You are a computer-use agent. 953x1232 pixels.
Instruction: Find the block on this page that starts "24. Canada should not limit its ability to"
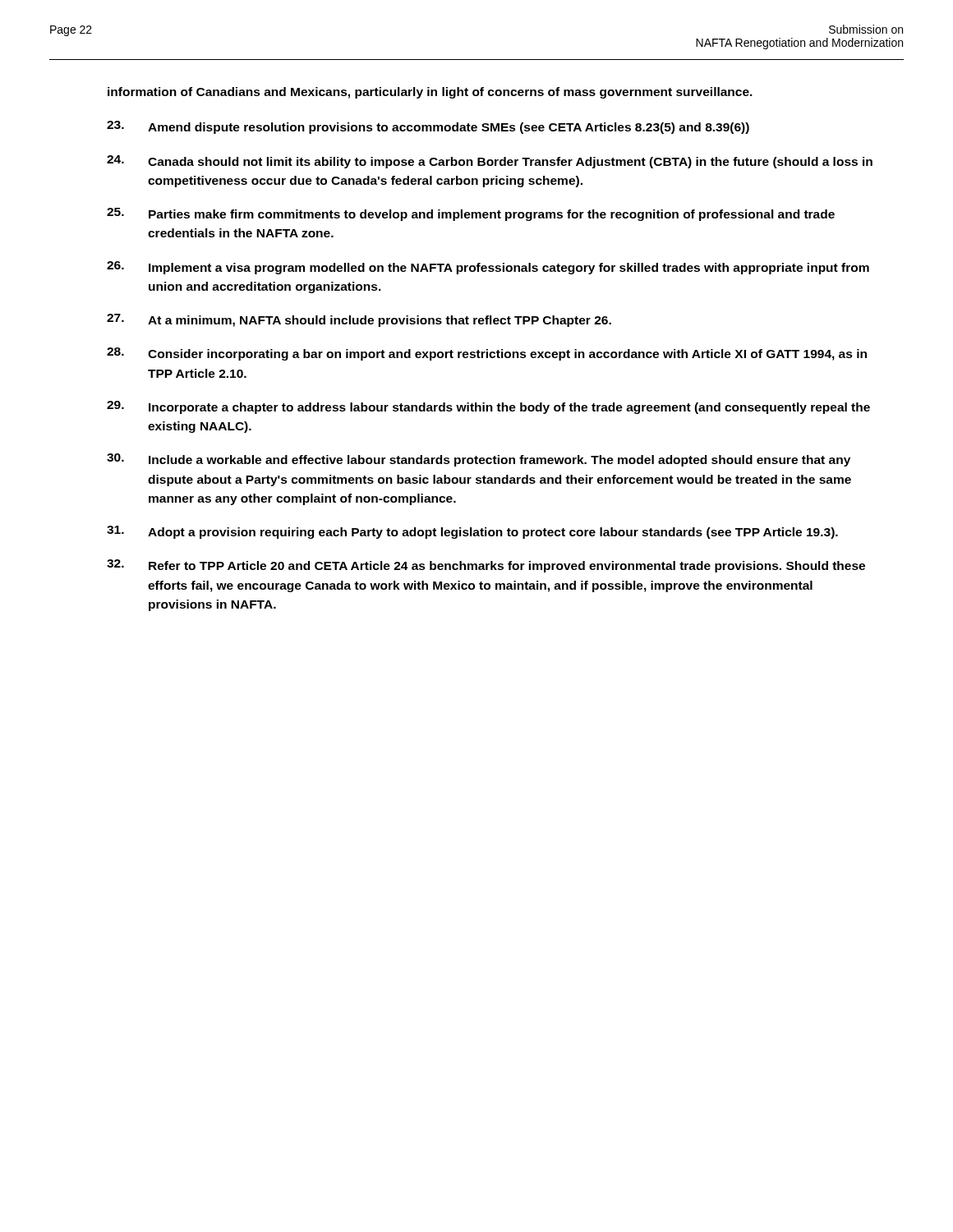point(493,171)
